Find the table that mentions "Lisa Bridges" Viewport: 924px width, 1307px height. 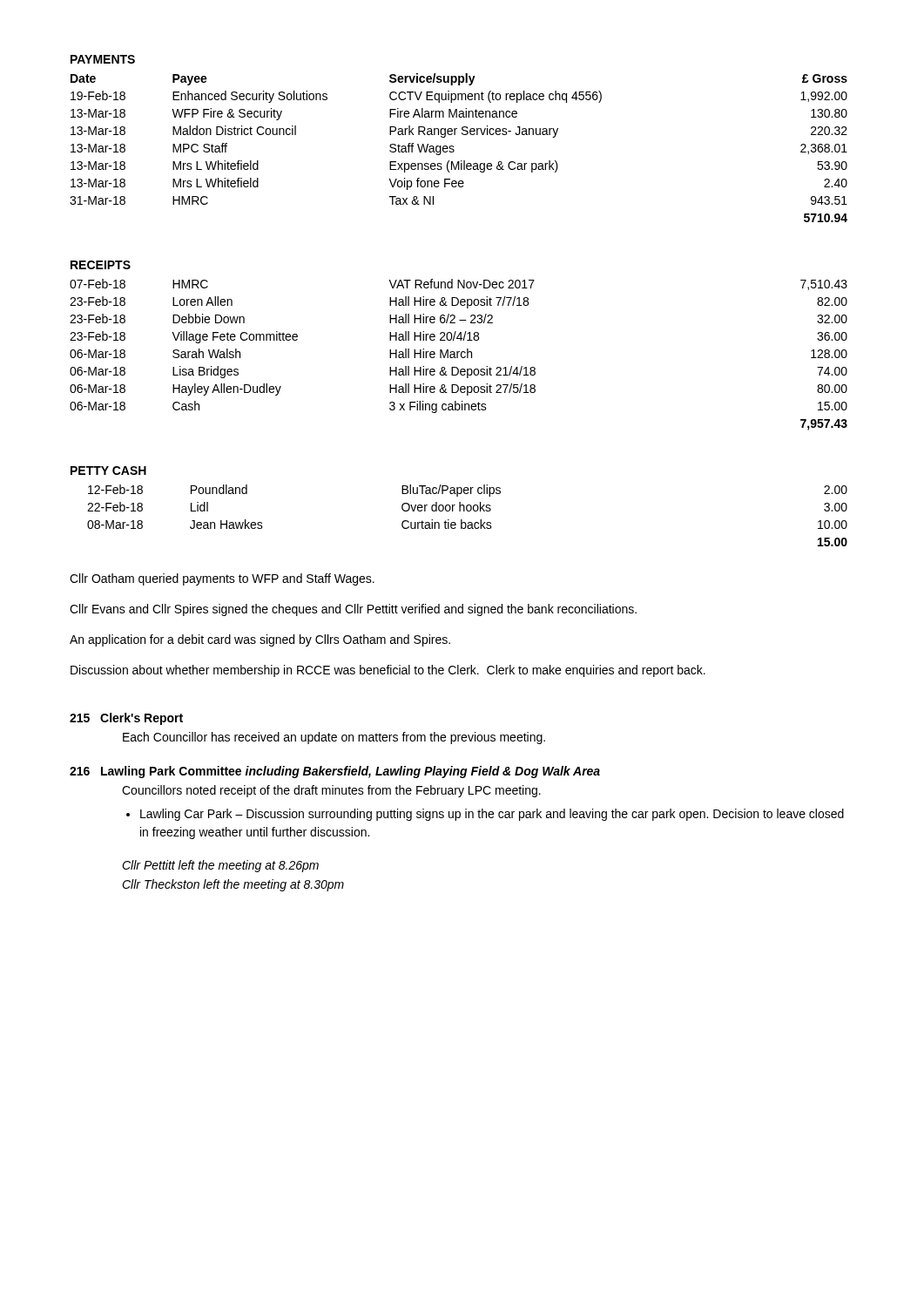tap(462, 354)
